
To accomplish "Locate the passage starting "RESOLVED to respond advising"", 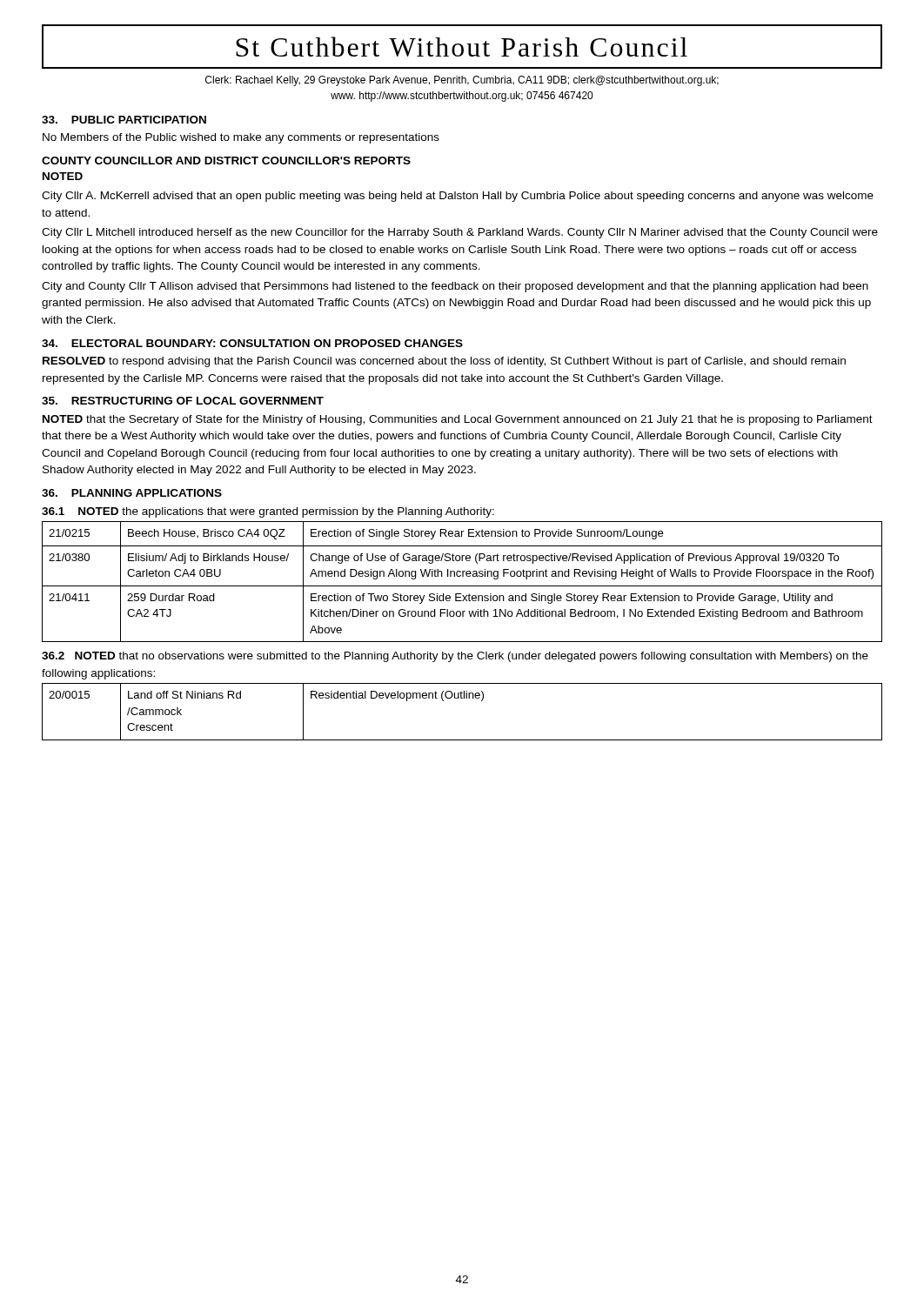I will (444, 369).
